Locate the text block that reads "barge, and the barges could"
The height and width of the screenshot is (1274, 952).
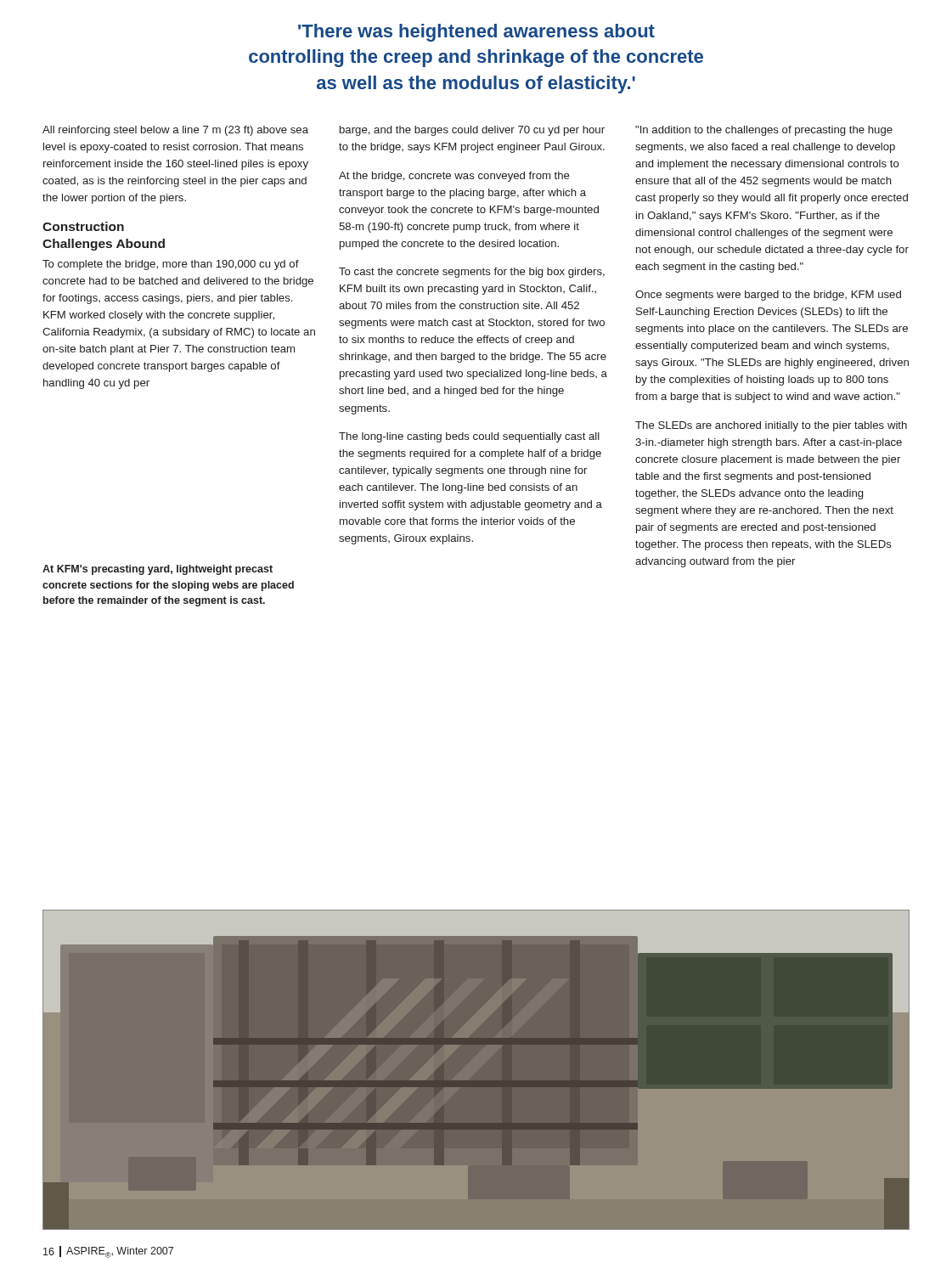[x=476, y=334]
